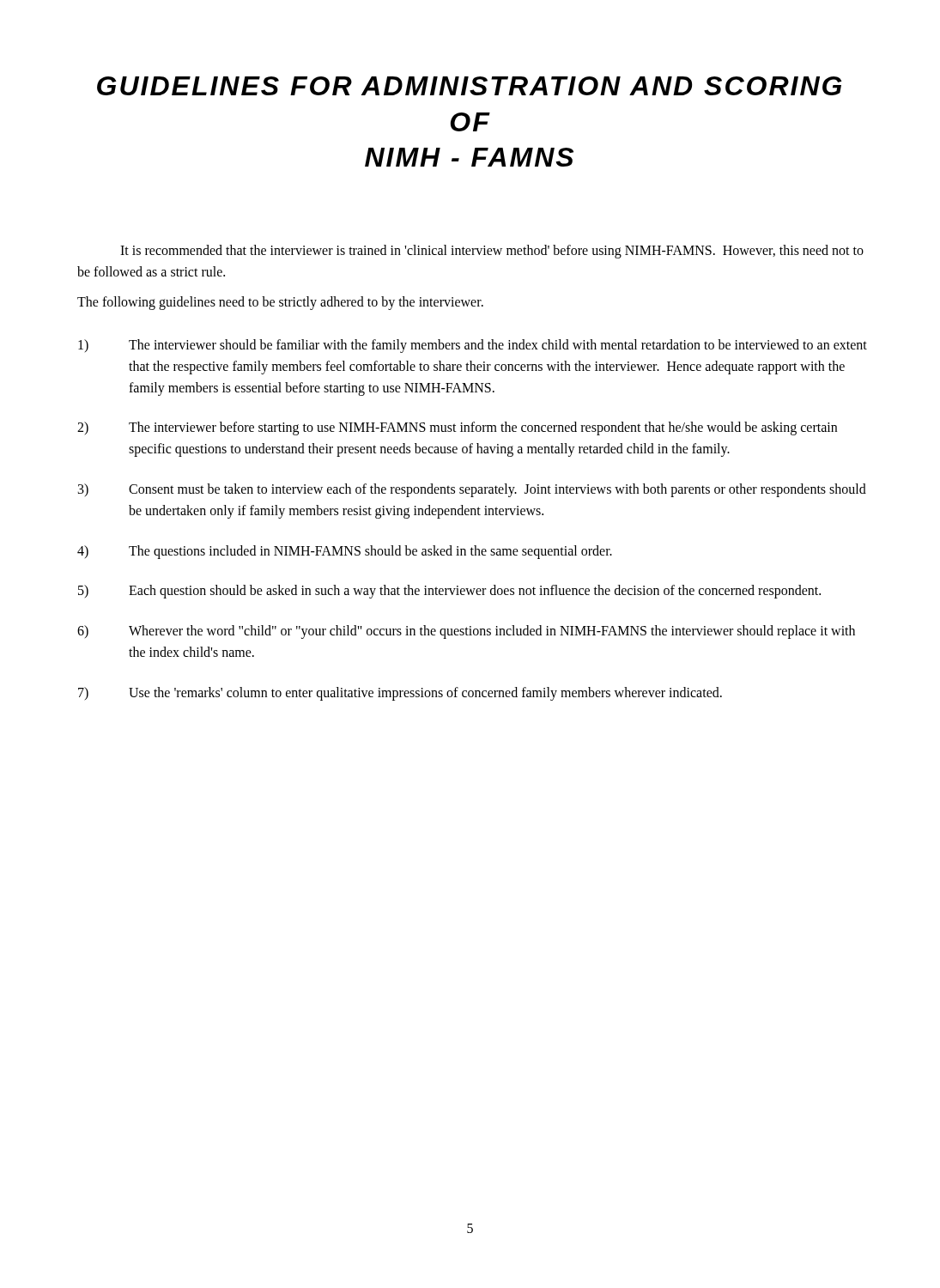Screen dimensions: 1288x940
Task: Find the list item that reads "3) Consent must be taken to interview"
Action: (474, 500)
